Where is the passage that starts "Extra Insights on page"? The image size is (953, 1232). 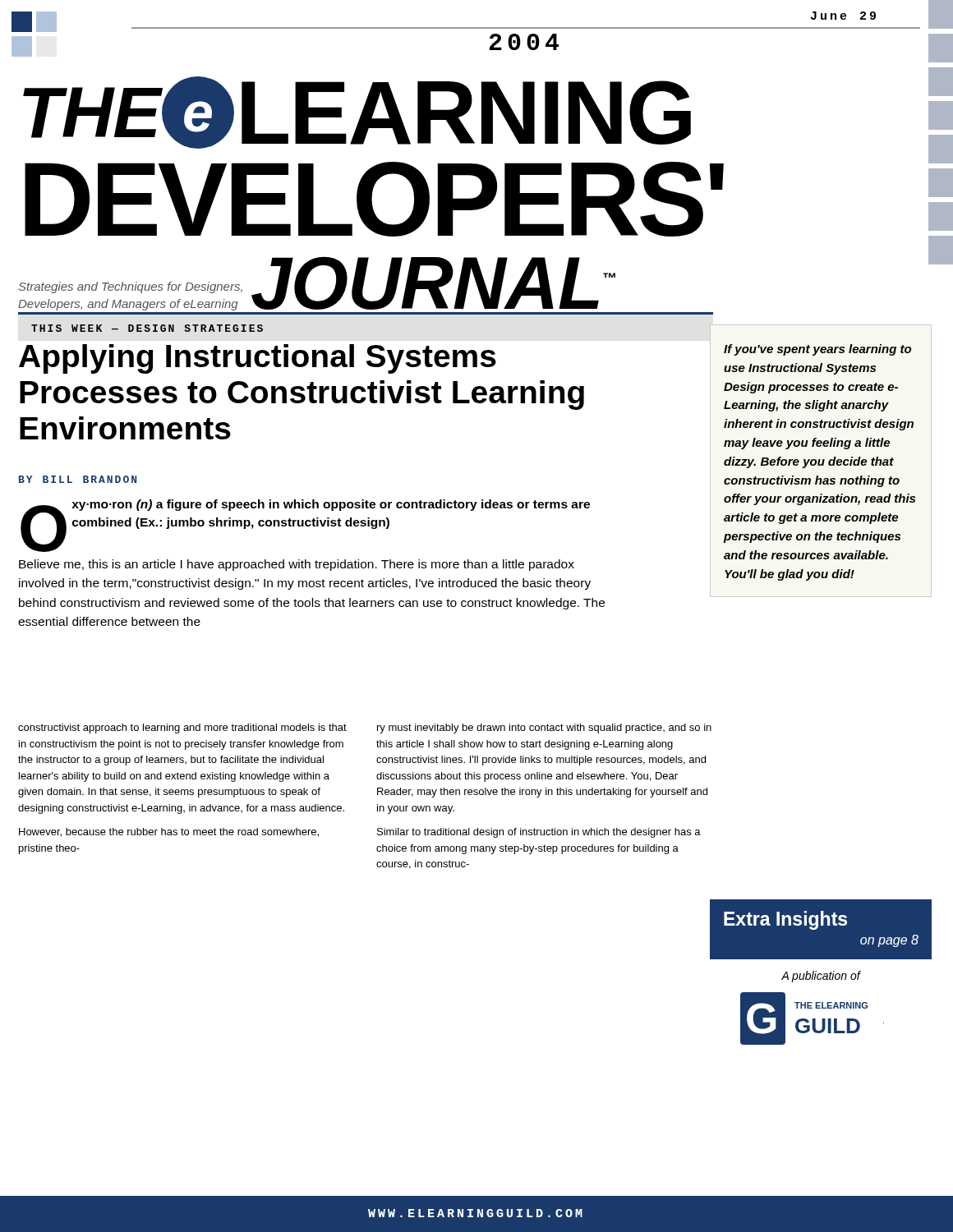[821, 928]
